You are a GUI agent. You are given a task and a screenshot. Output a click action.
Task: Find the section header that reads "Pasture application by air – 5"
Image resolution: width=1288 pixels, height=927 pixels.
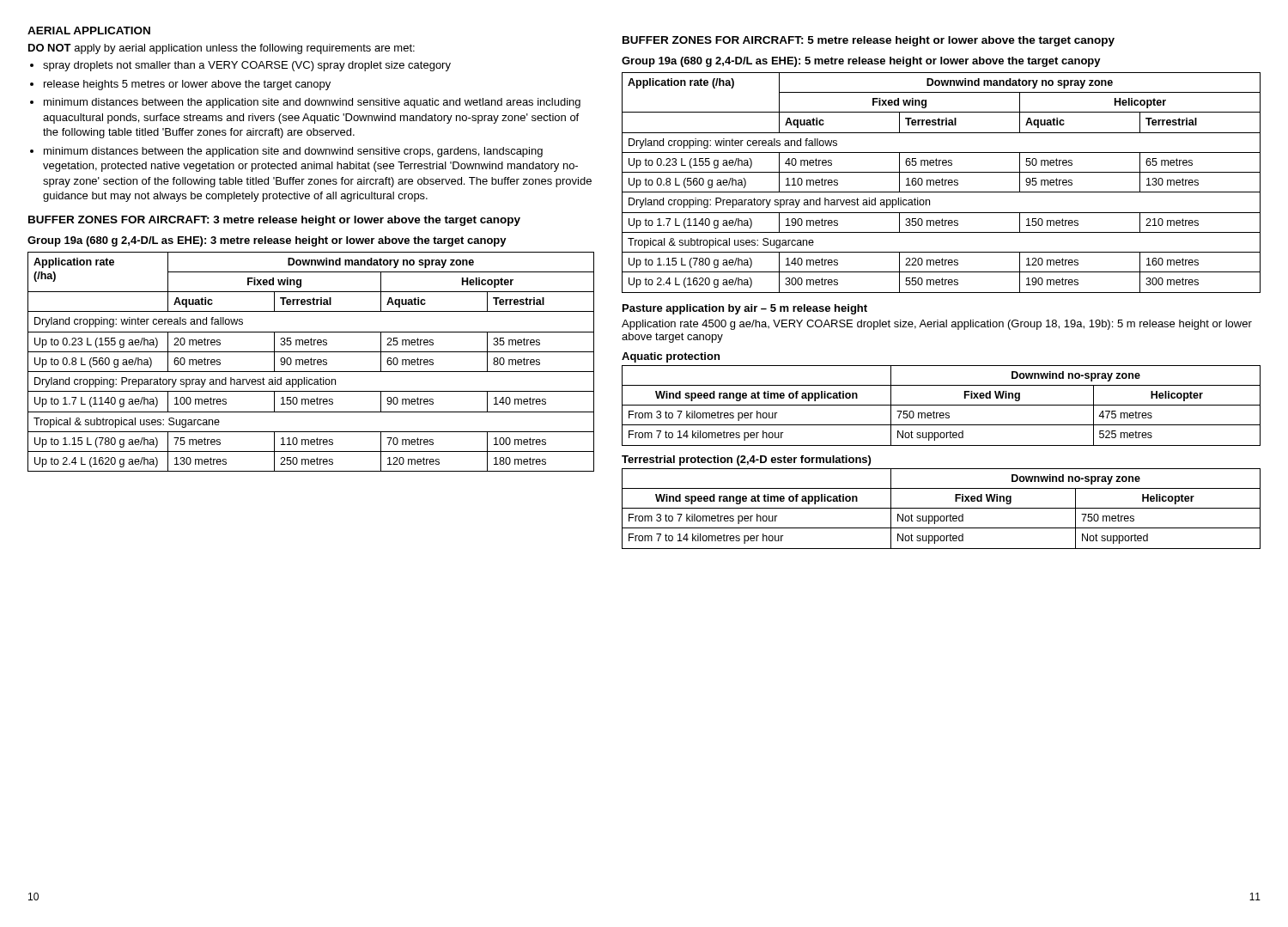(x=745, y=308)
